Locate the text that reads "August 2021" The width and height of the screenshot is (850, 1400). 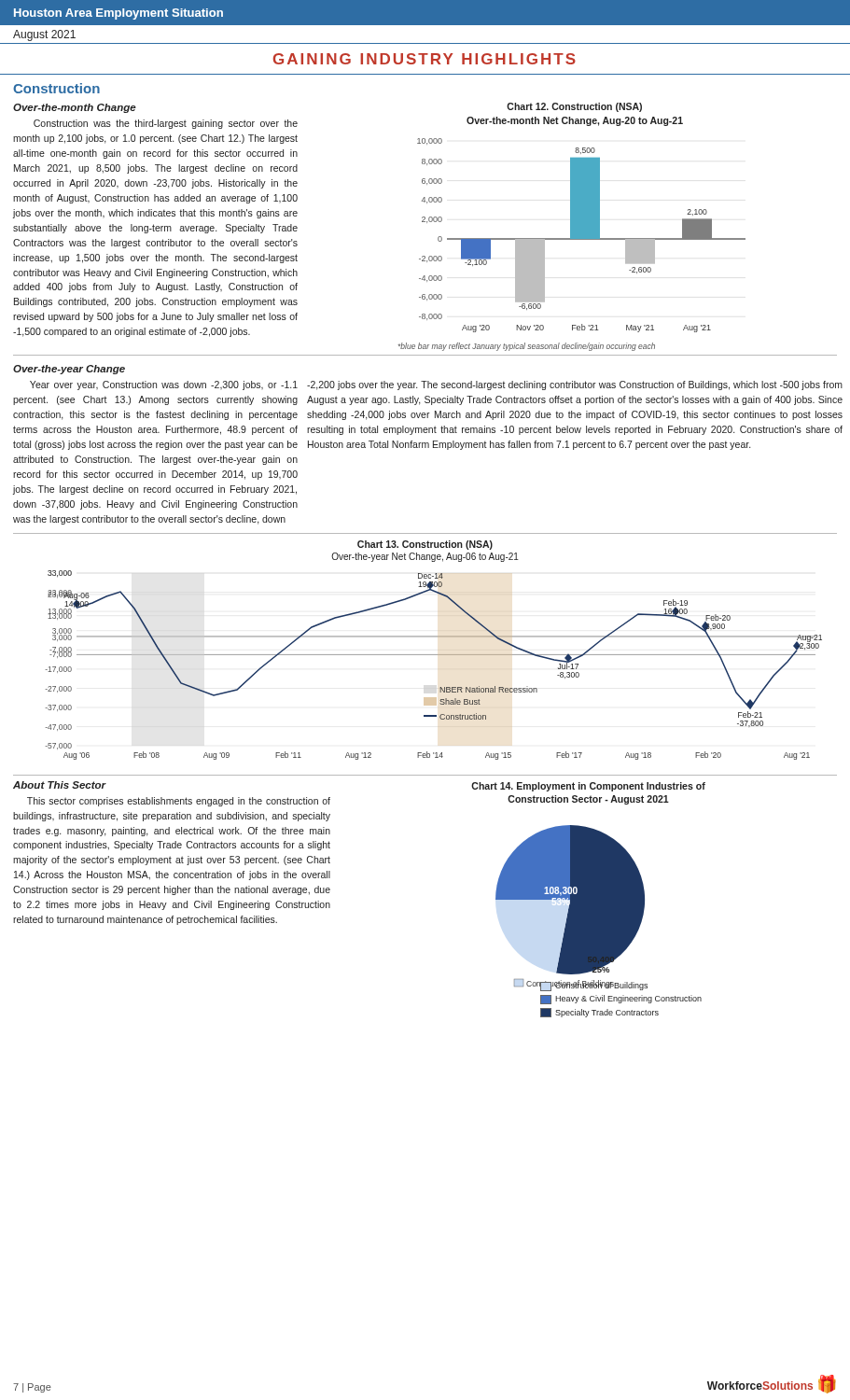[44, 35]
